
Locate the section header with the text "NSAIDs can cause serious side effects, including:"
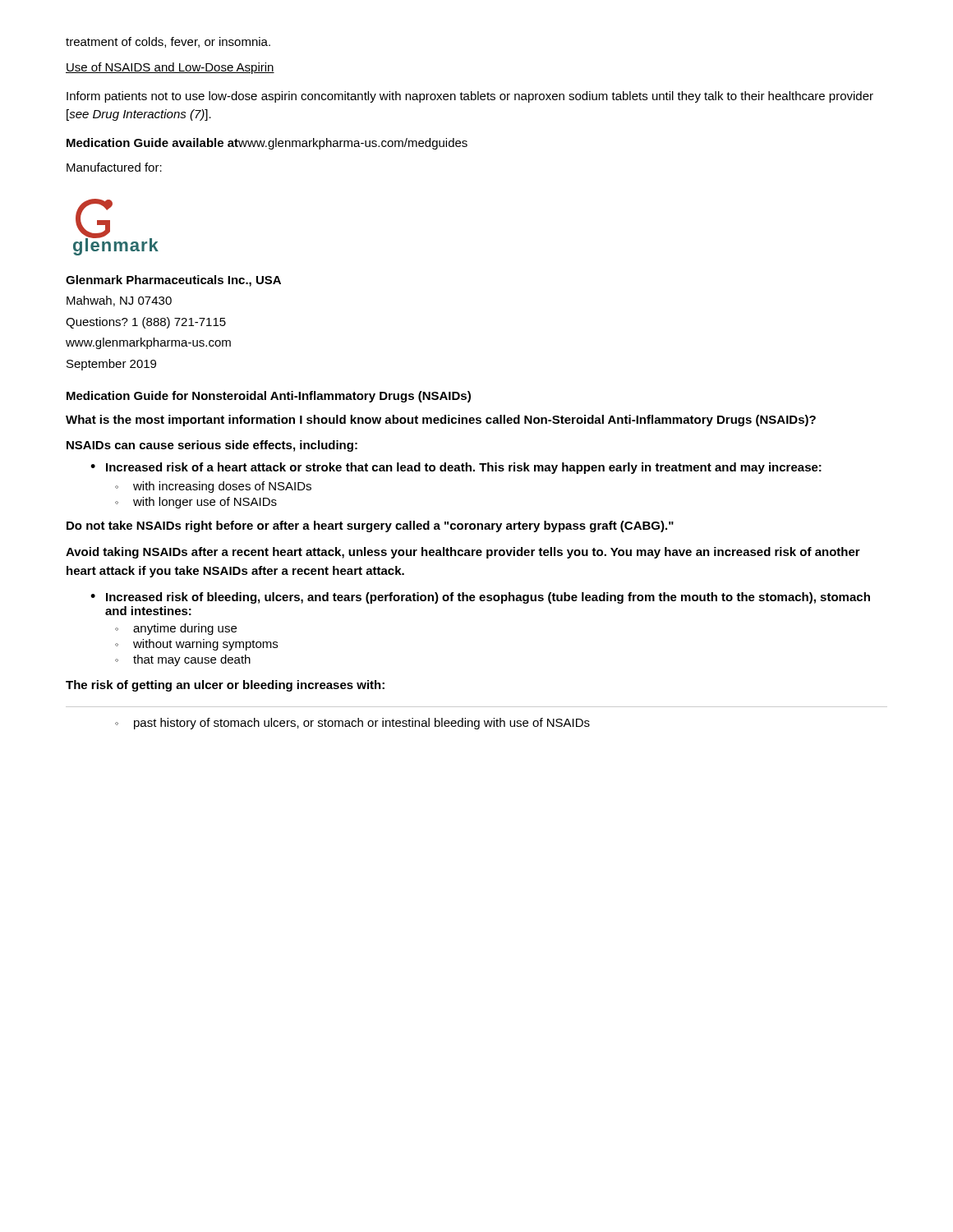(x=212, y=444)
